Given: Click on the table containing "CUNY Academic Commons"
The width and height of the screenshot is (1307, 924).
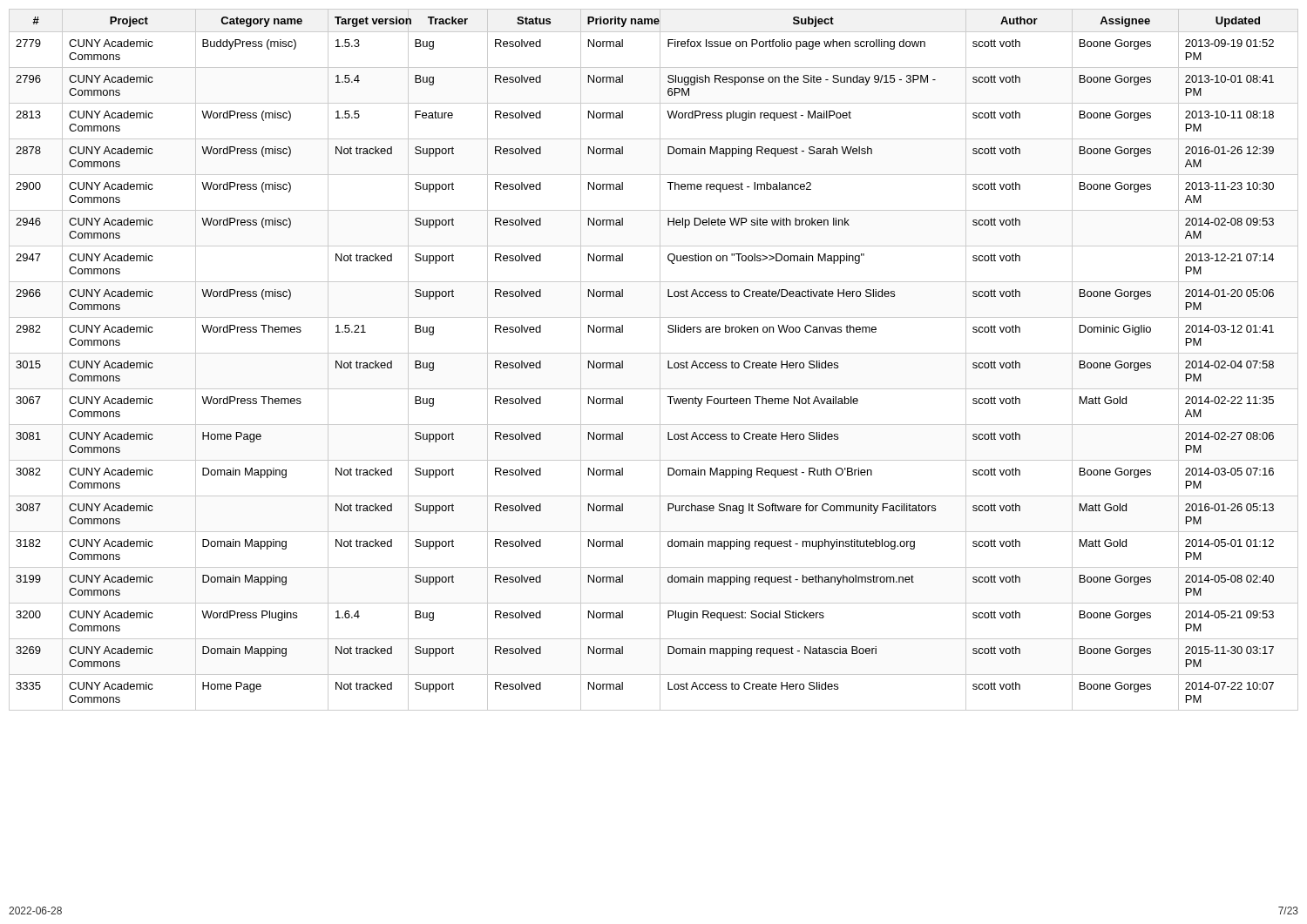Looking at the screenshot, I should [x=654, y=360].
